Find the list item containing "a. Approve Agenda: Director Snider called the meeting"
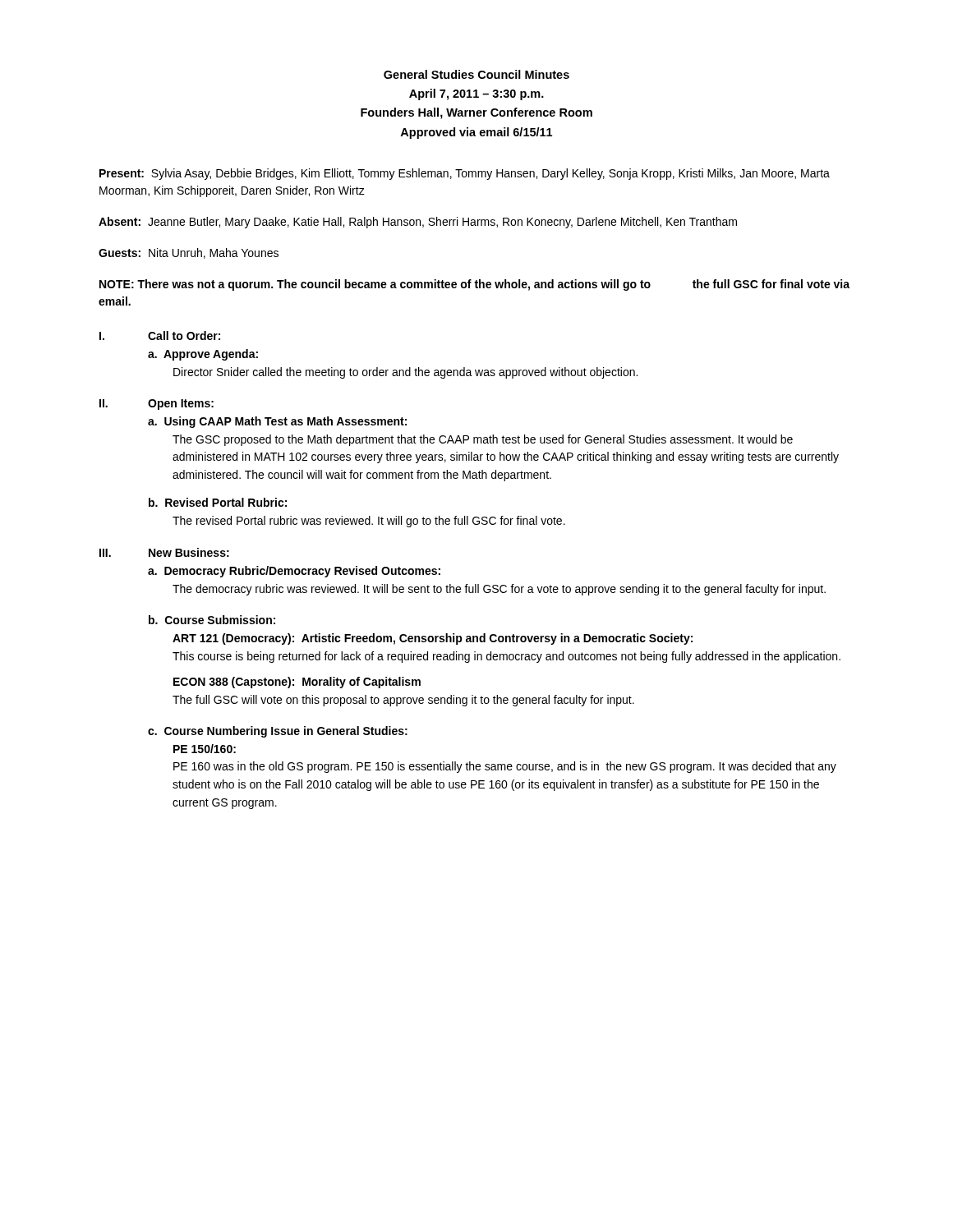The width and height of the screenshot is (953, 1232). tap(501, 364)
